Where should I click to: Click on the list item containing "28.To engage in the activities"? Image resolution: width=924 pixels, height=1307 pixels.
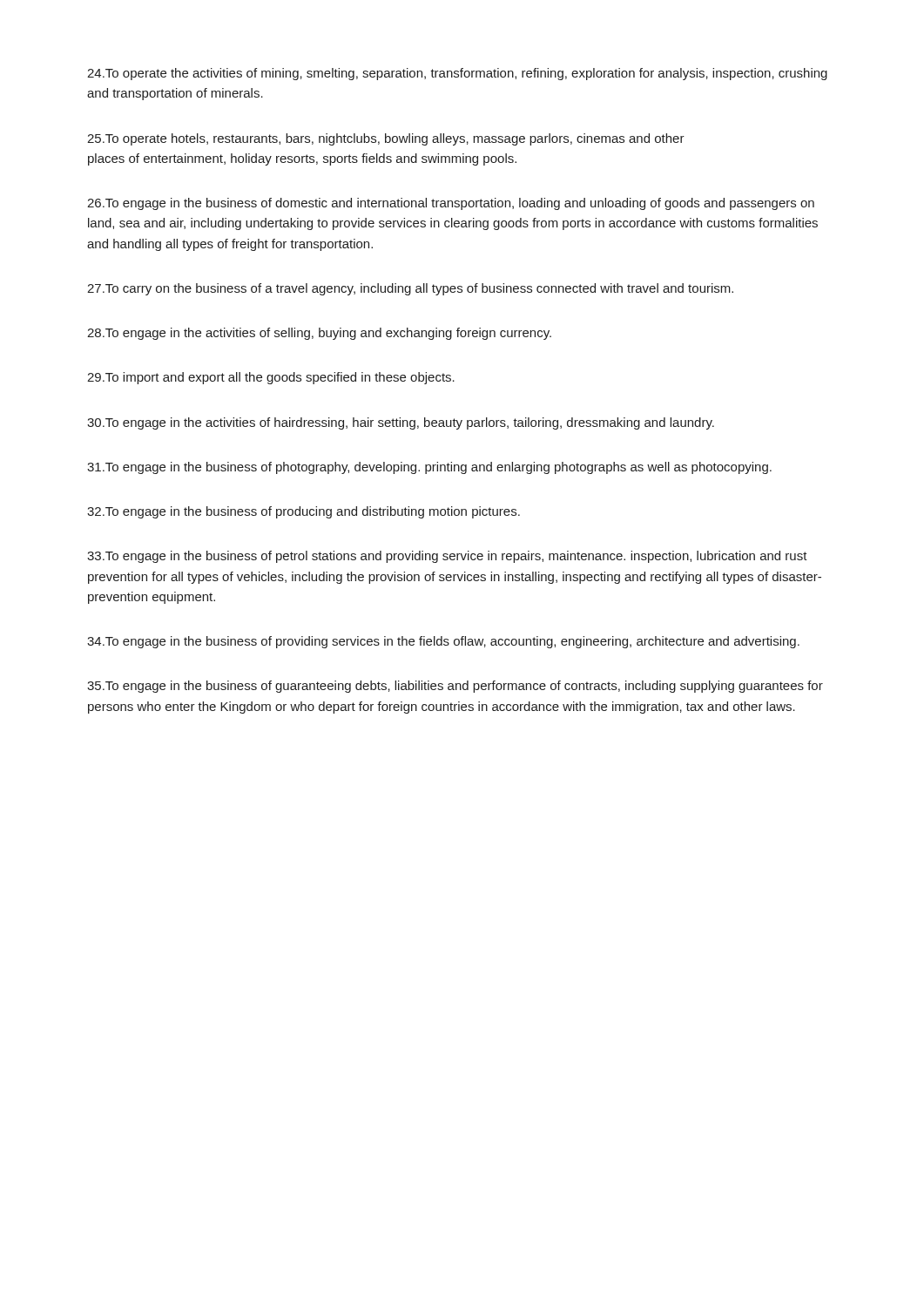320,332
